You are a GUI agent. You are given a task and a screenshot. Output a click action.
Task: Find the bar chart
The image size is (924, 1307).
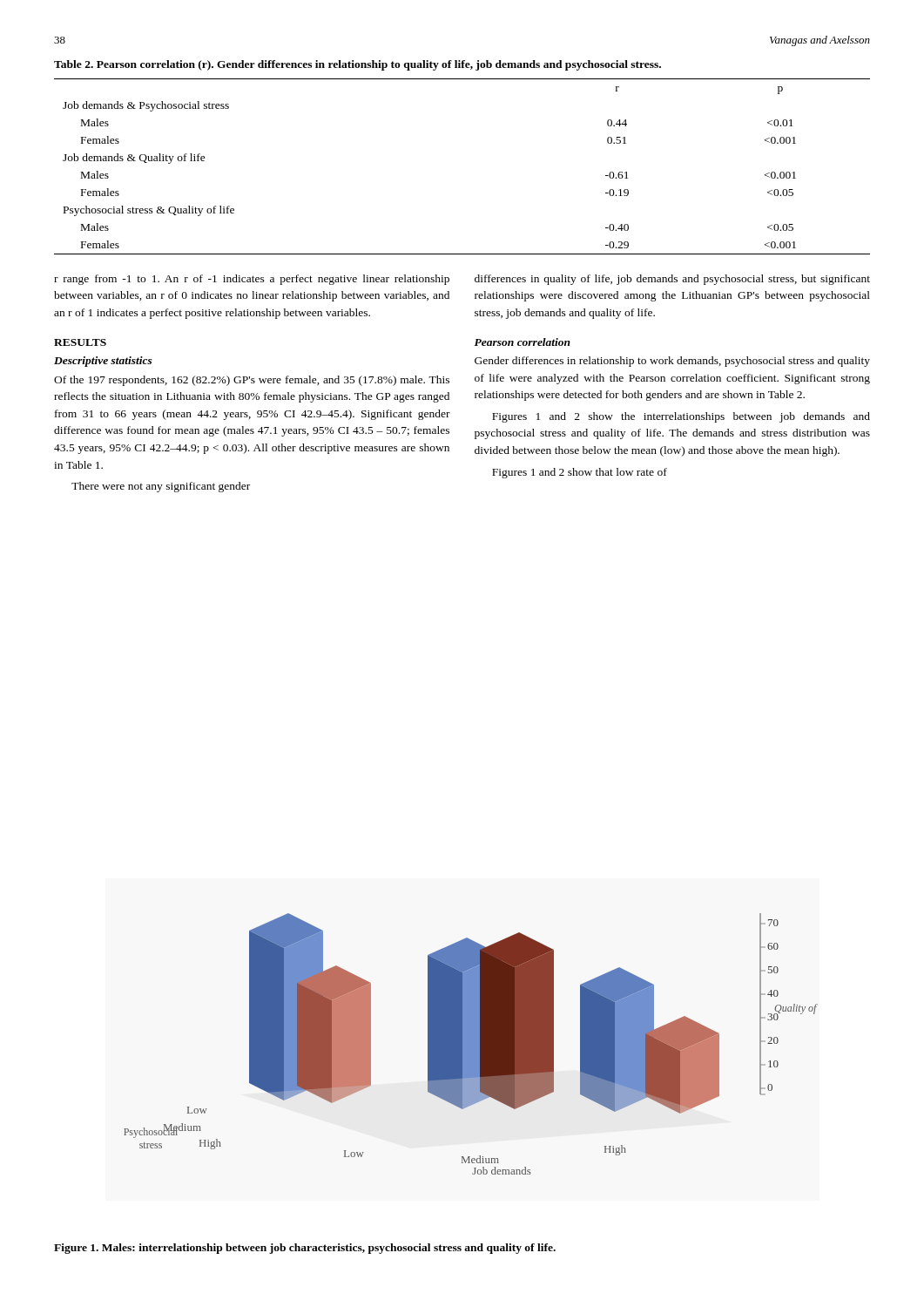462,1041
